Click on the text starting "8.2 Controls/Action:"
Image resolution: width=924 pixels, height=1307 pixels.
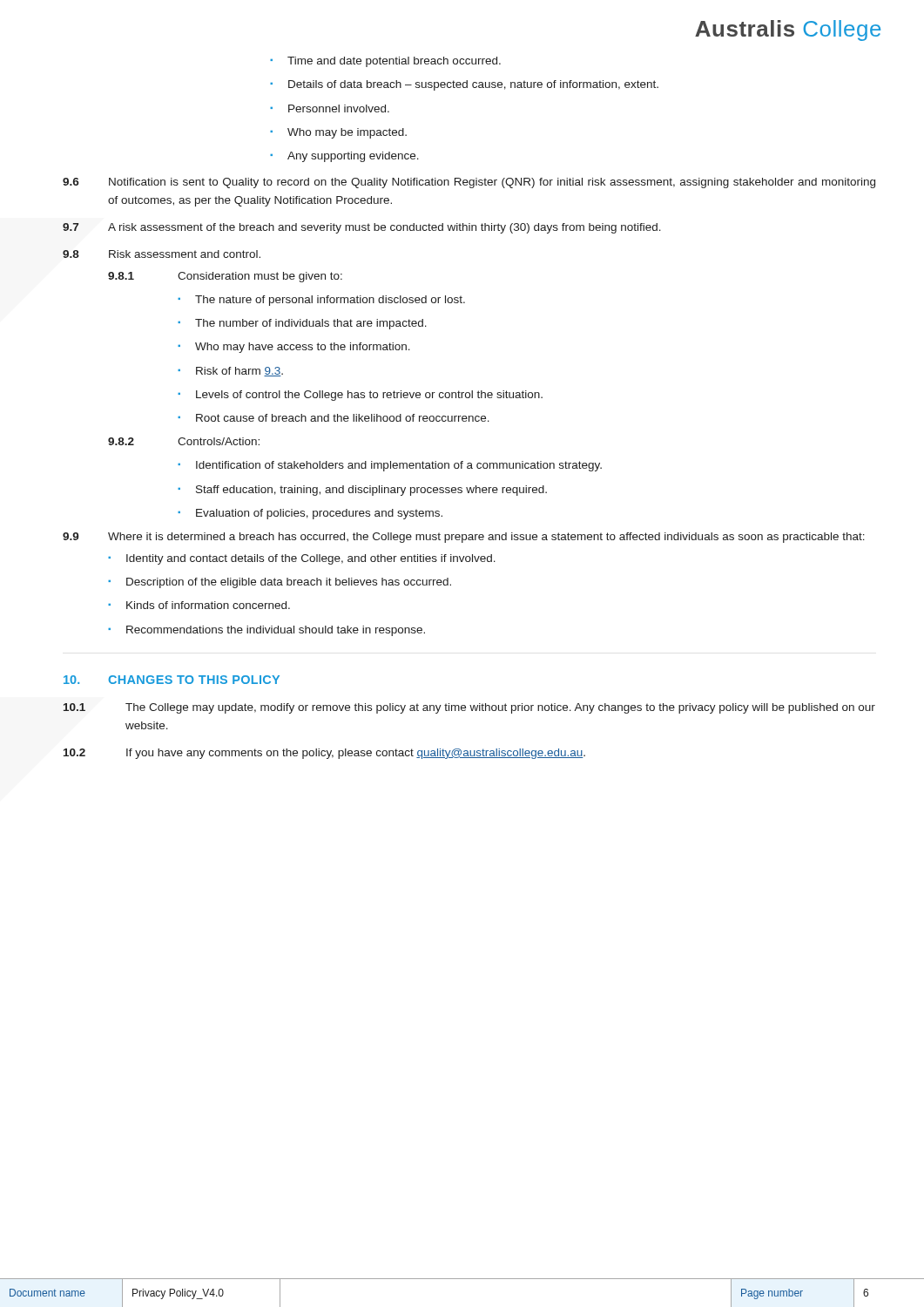[184, 441]
